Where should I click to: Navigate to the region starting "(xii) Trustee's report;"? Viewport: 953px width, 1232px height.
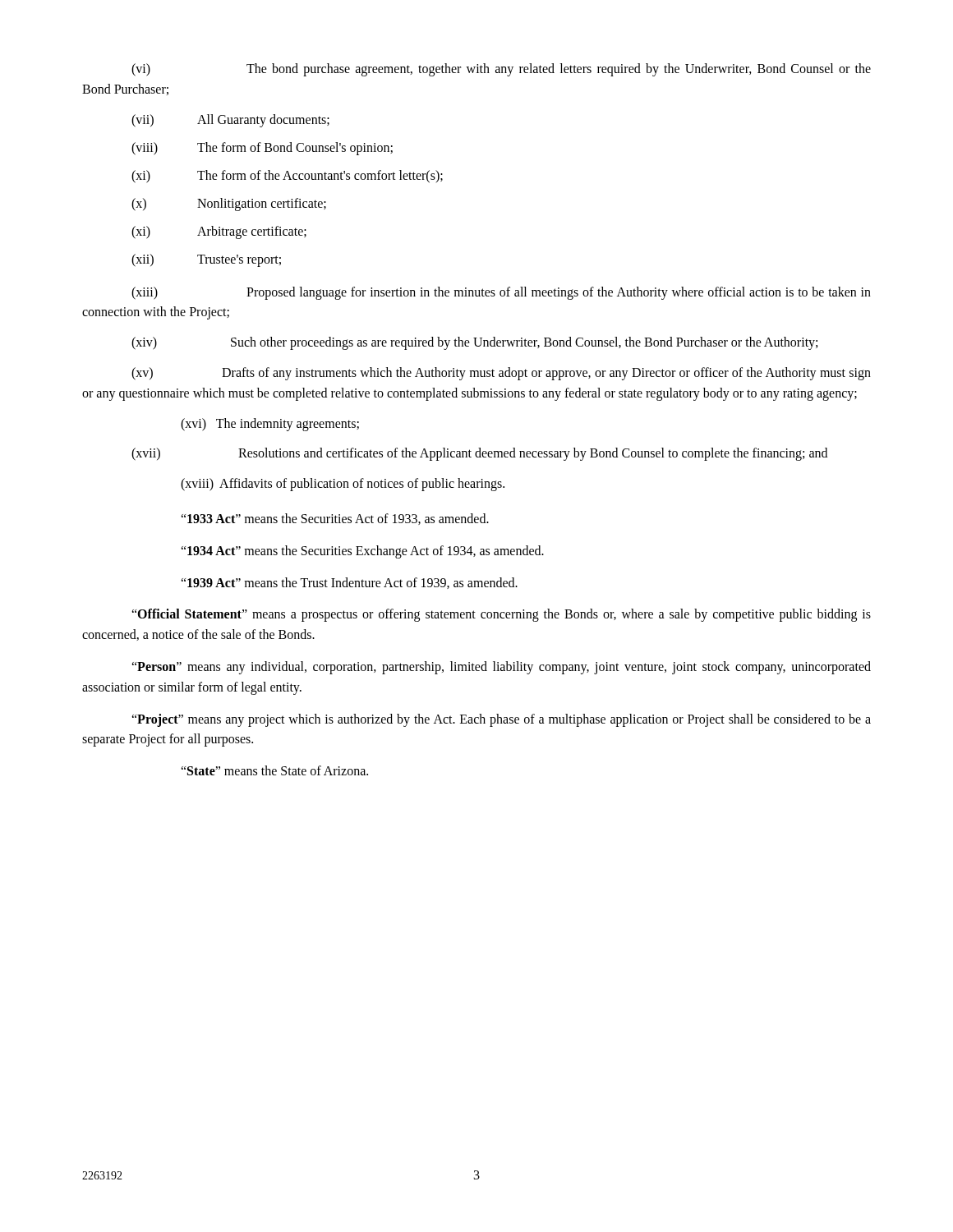coord(206,260)
